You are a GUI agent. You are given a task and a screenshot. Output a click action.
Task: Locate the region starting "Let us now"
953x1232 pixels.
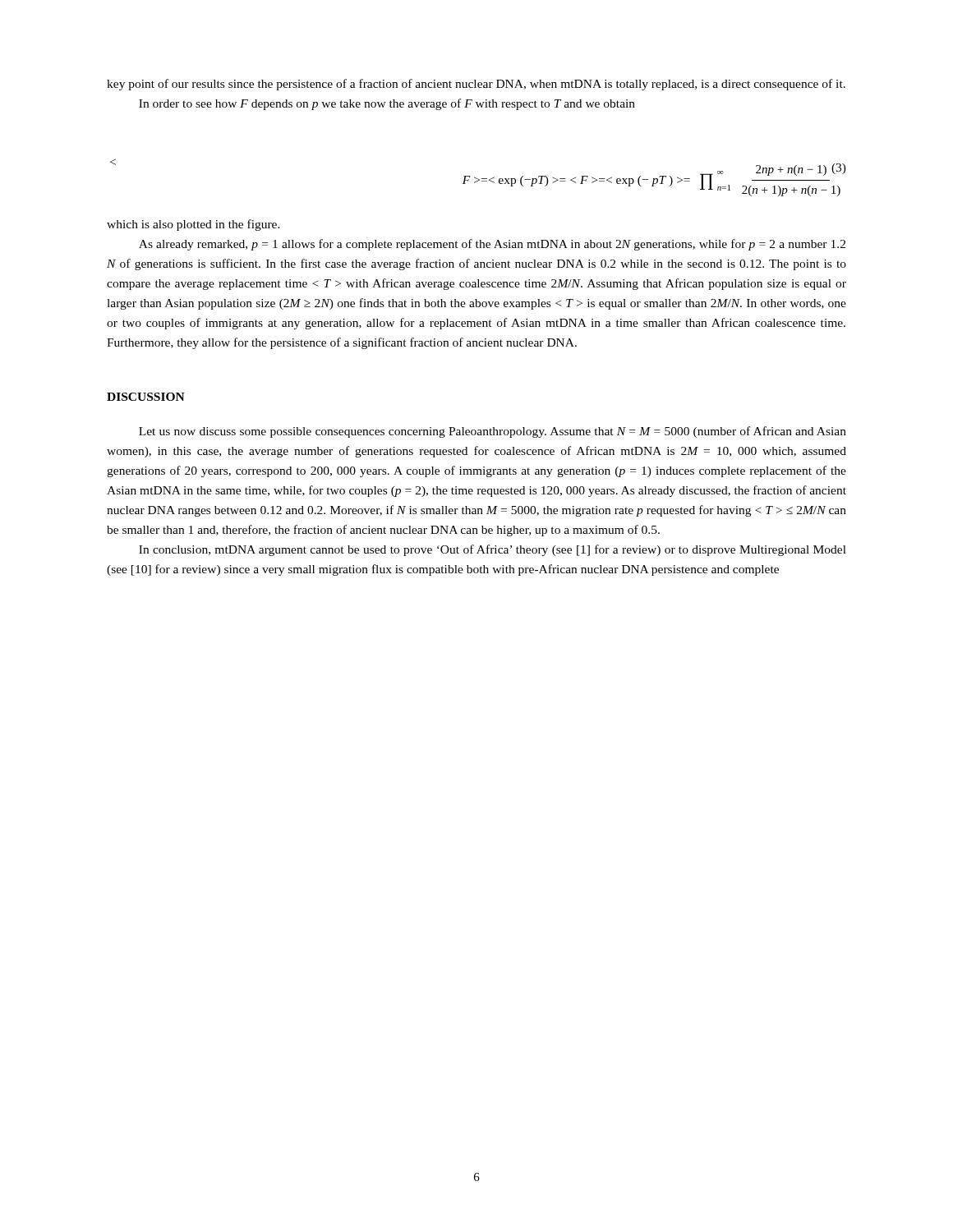point(476,480)
